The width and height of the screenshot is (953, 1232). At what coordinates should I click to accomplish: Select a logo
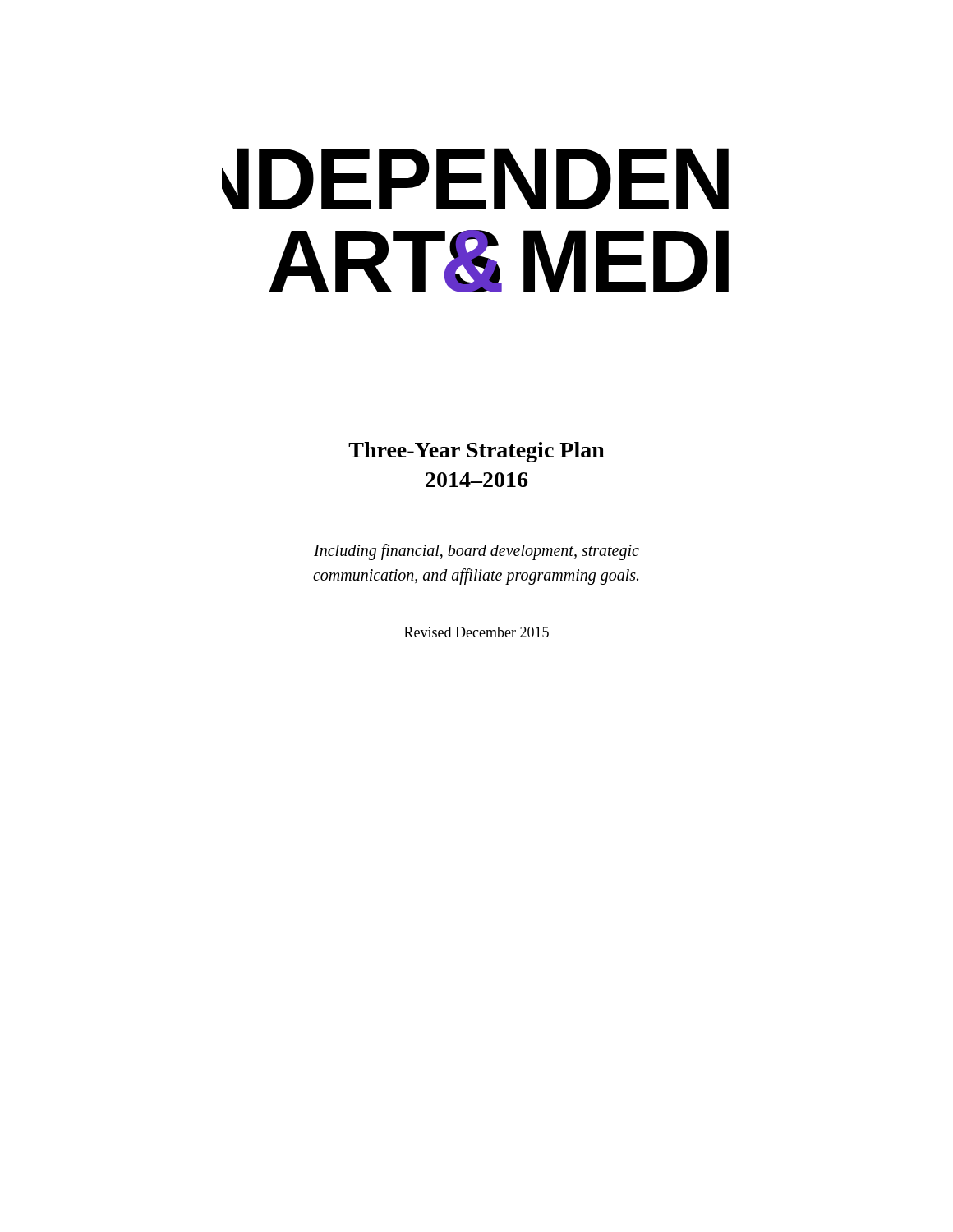[x=476, y=219]
